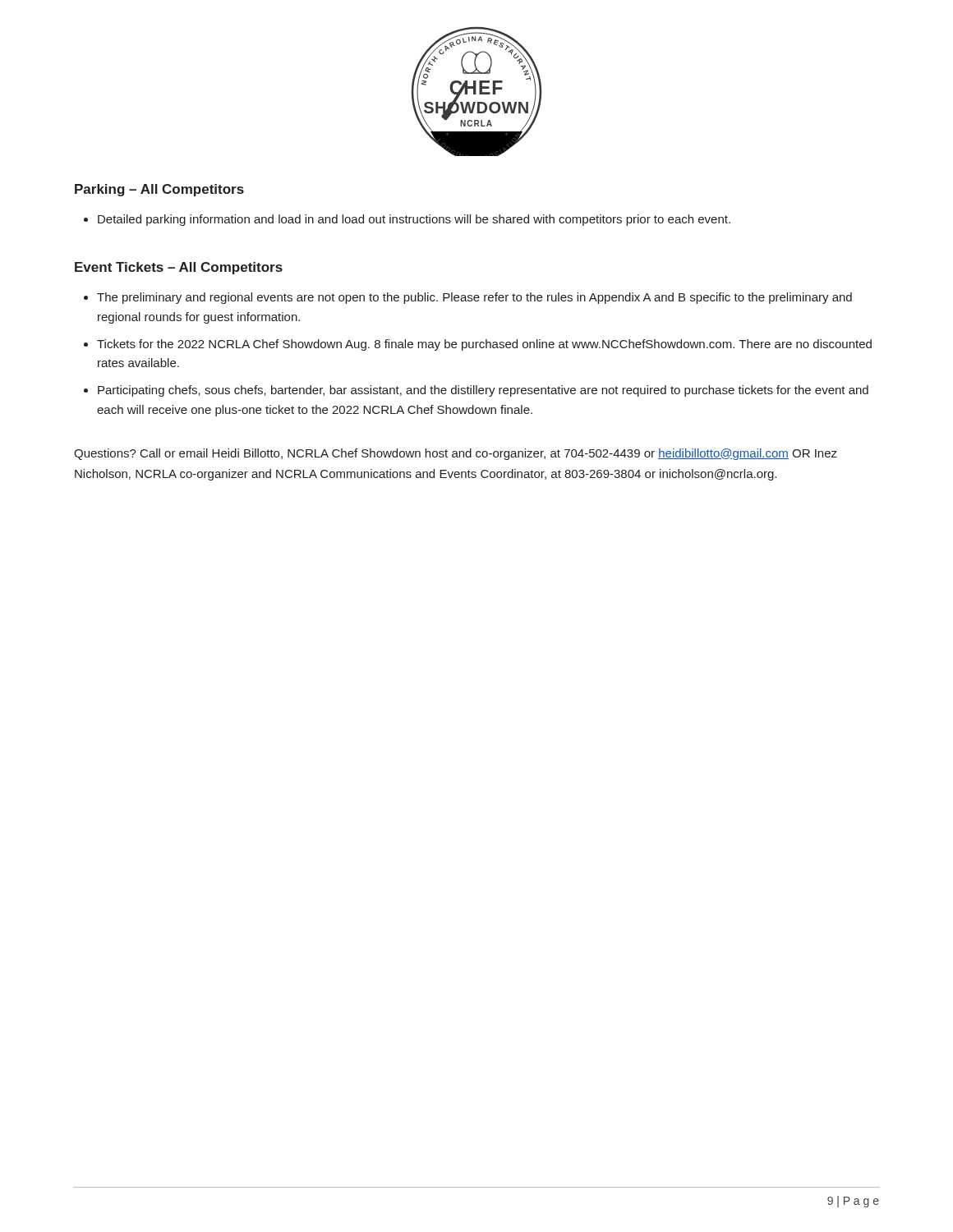Click the passage that begins "The preliminary and"
This screenshot has height=1232, width=953.
(475, 307)
